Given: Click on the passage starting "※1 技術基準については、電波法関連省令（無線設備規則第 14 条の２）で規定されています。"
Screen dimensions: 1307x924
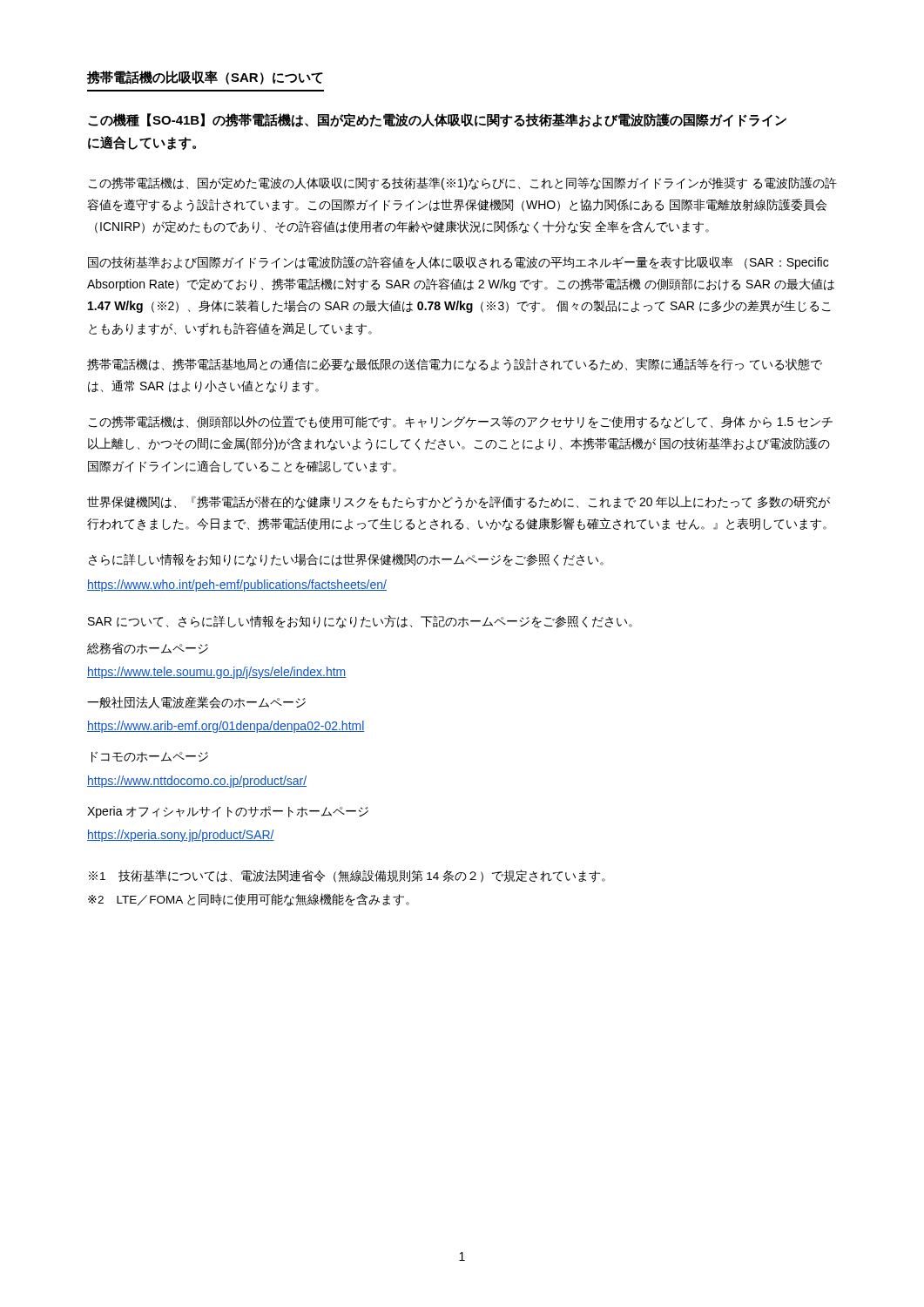Looking at the screenshot, I should pos(350,876).
